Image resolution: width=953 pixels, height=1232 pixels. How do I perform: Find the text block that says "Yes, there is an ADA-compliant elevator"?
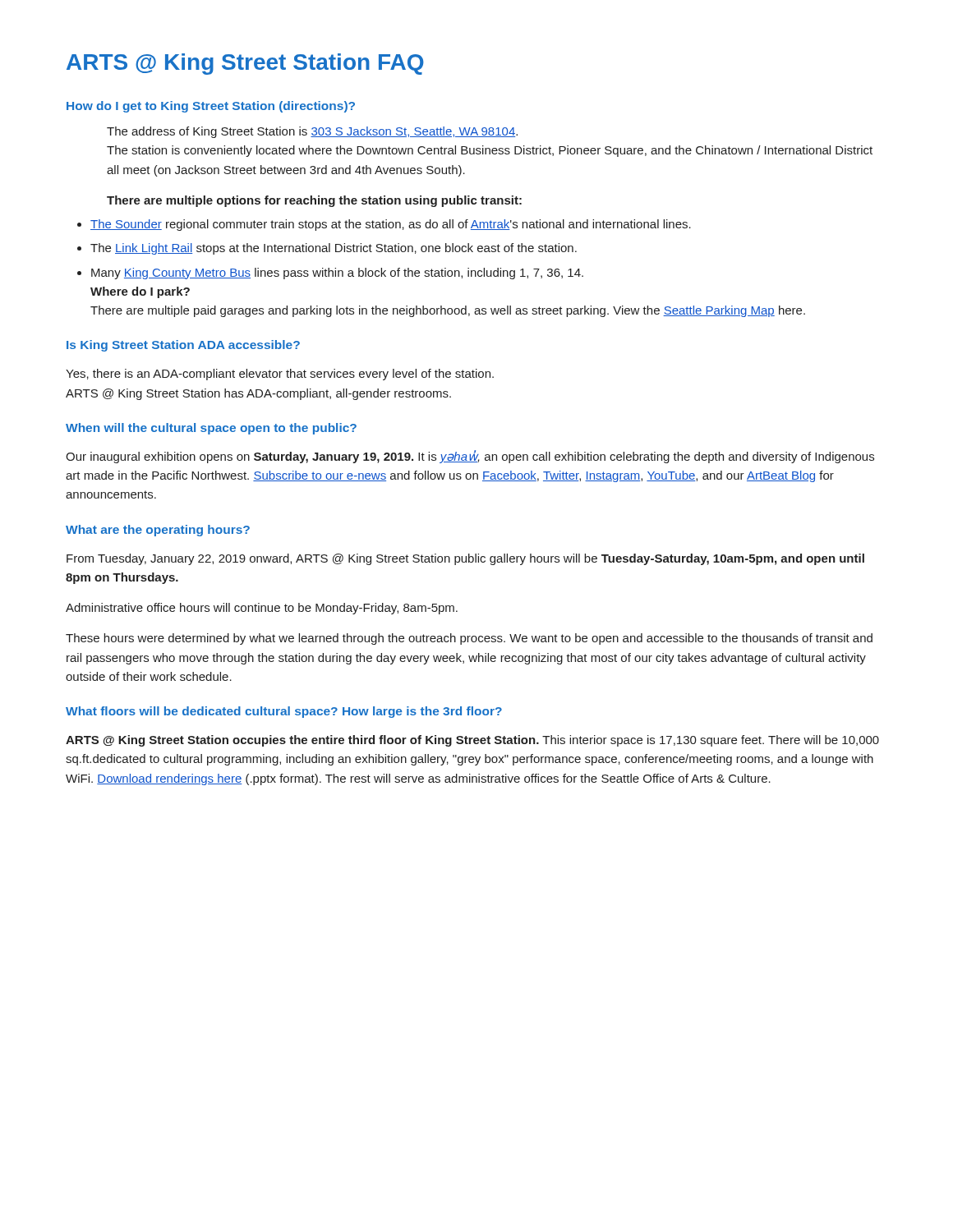coord(280,383)
